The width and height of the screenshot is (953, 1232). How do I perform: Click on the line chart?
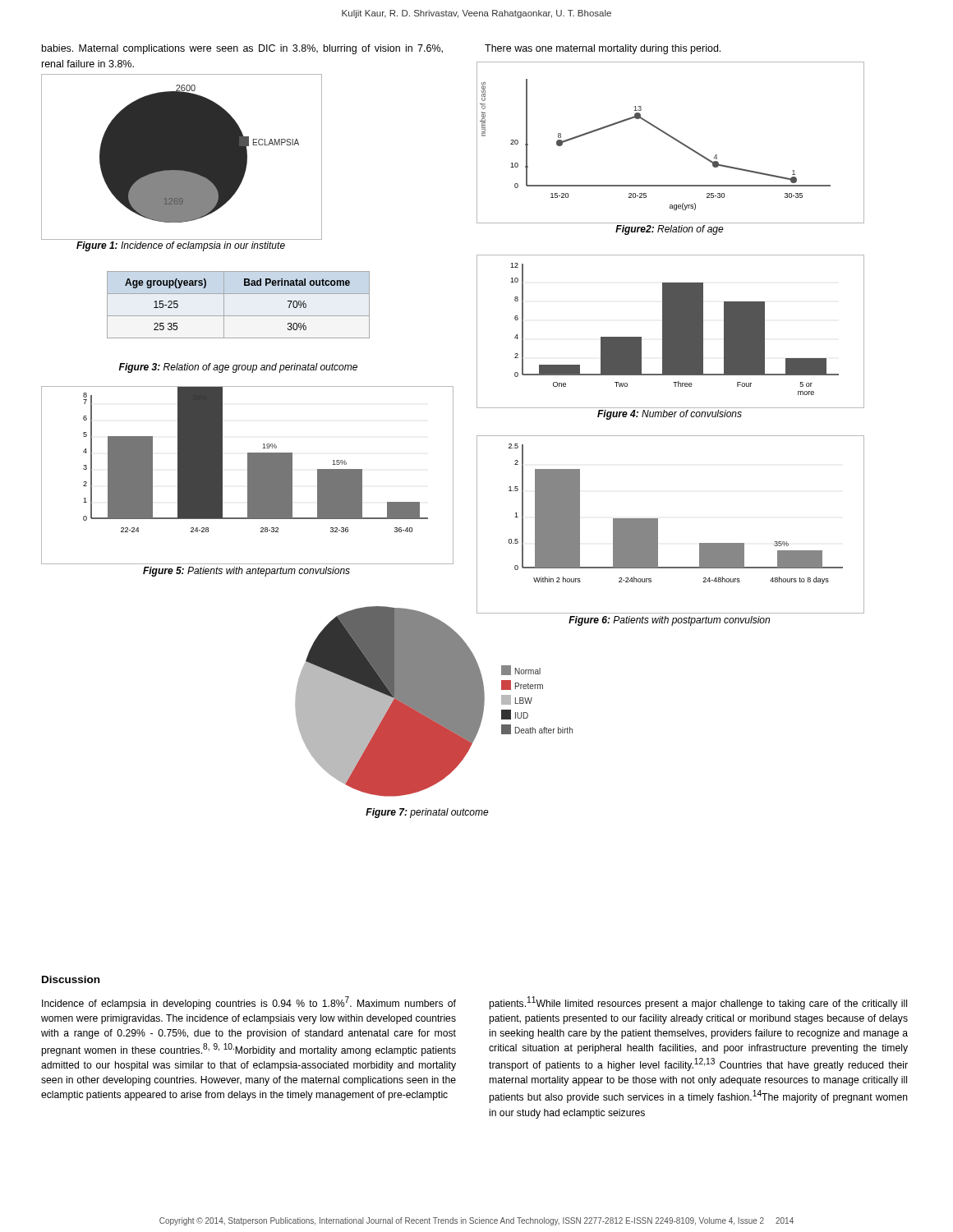[670, 142]
